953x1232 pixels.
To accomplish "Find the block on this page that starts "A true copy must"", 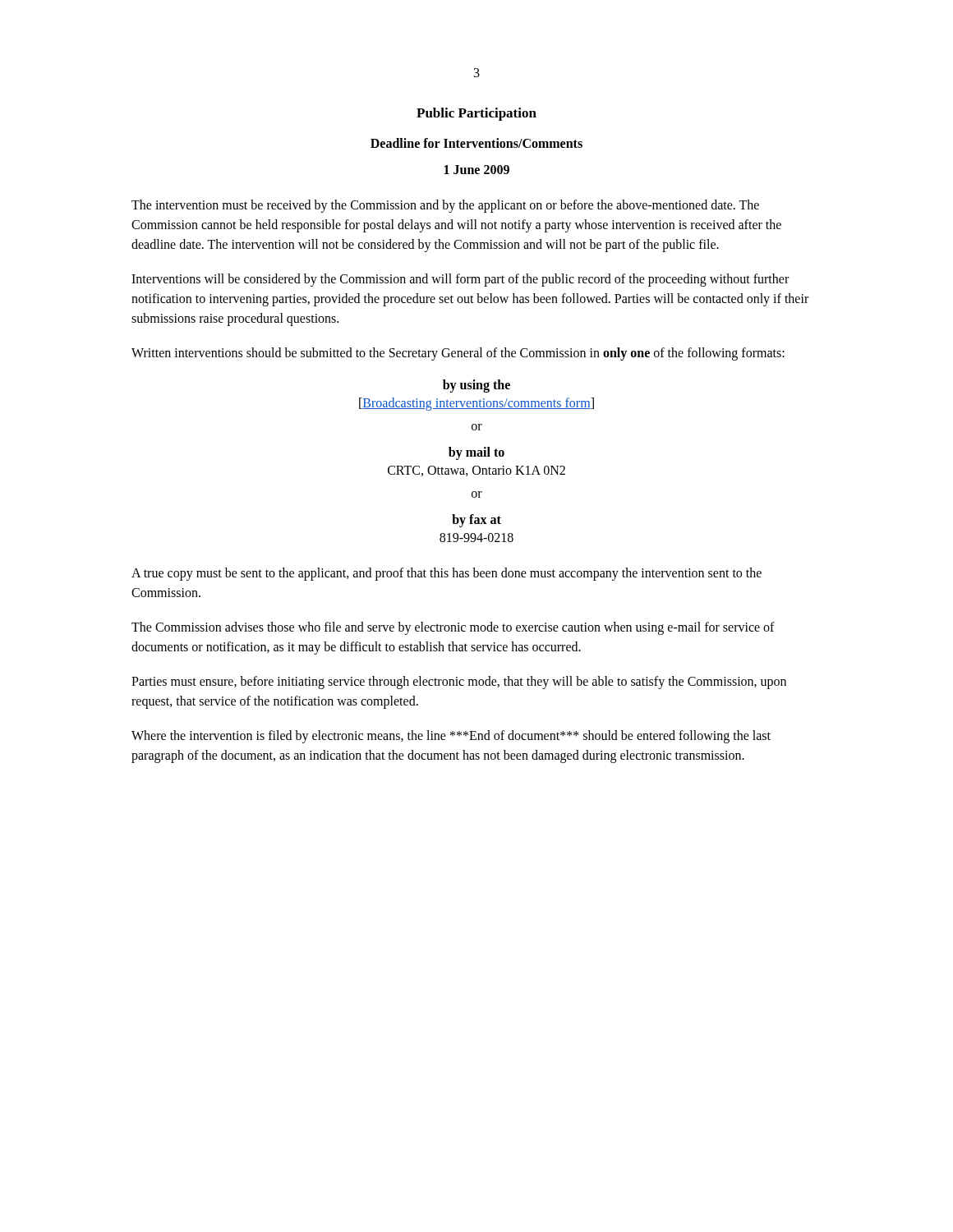I will [447, 583].
